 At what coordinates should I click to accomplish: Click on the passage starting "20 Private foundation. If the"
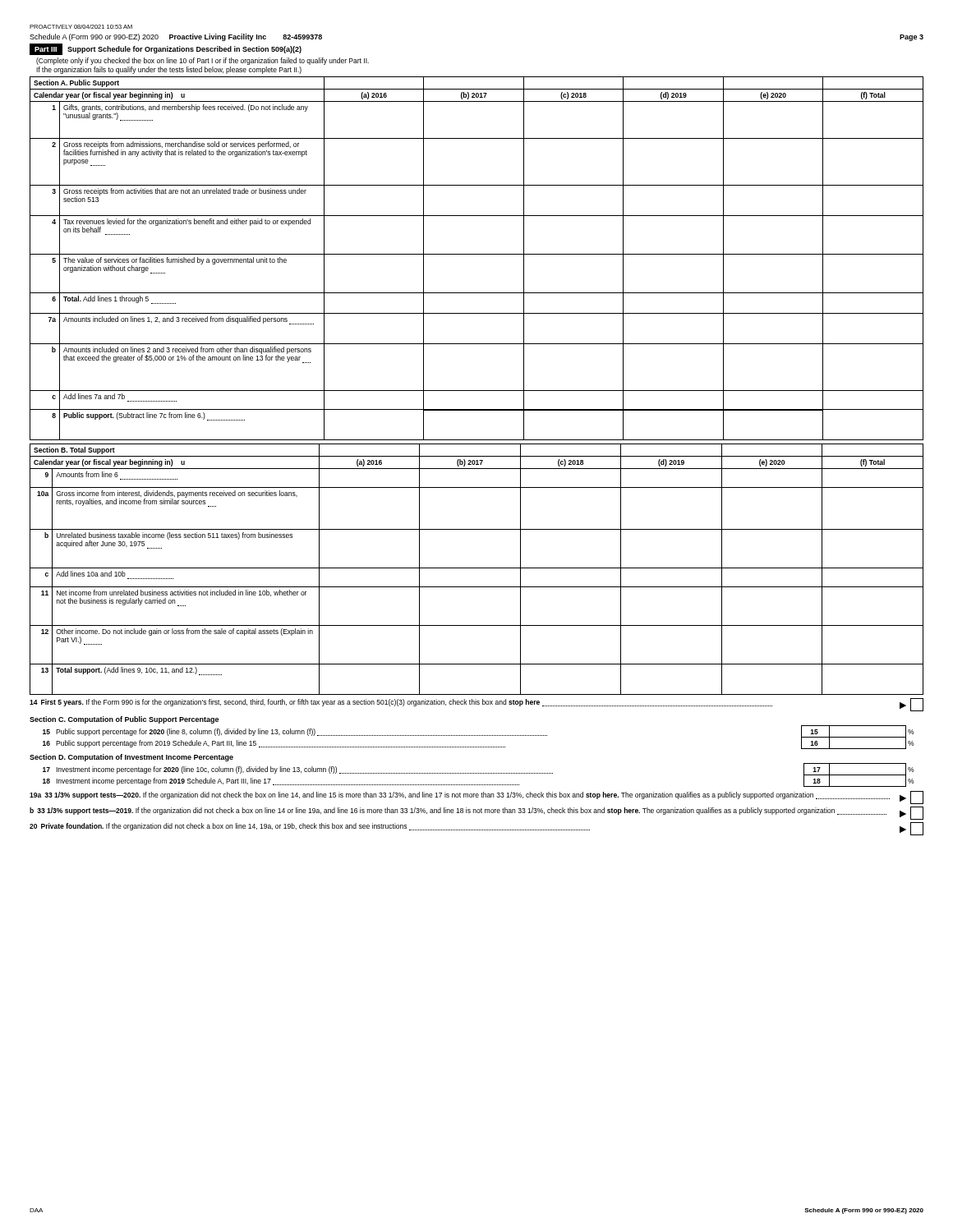tap(476, 829)
